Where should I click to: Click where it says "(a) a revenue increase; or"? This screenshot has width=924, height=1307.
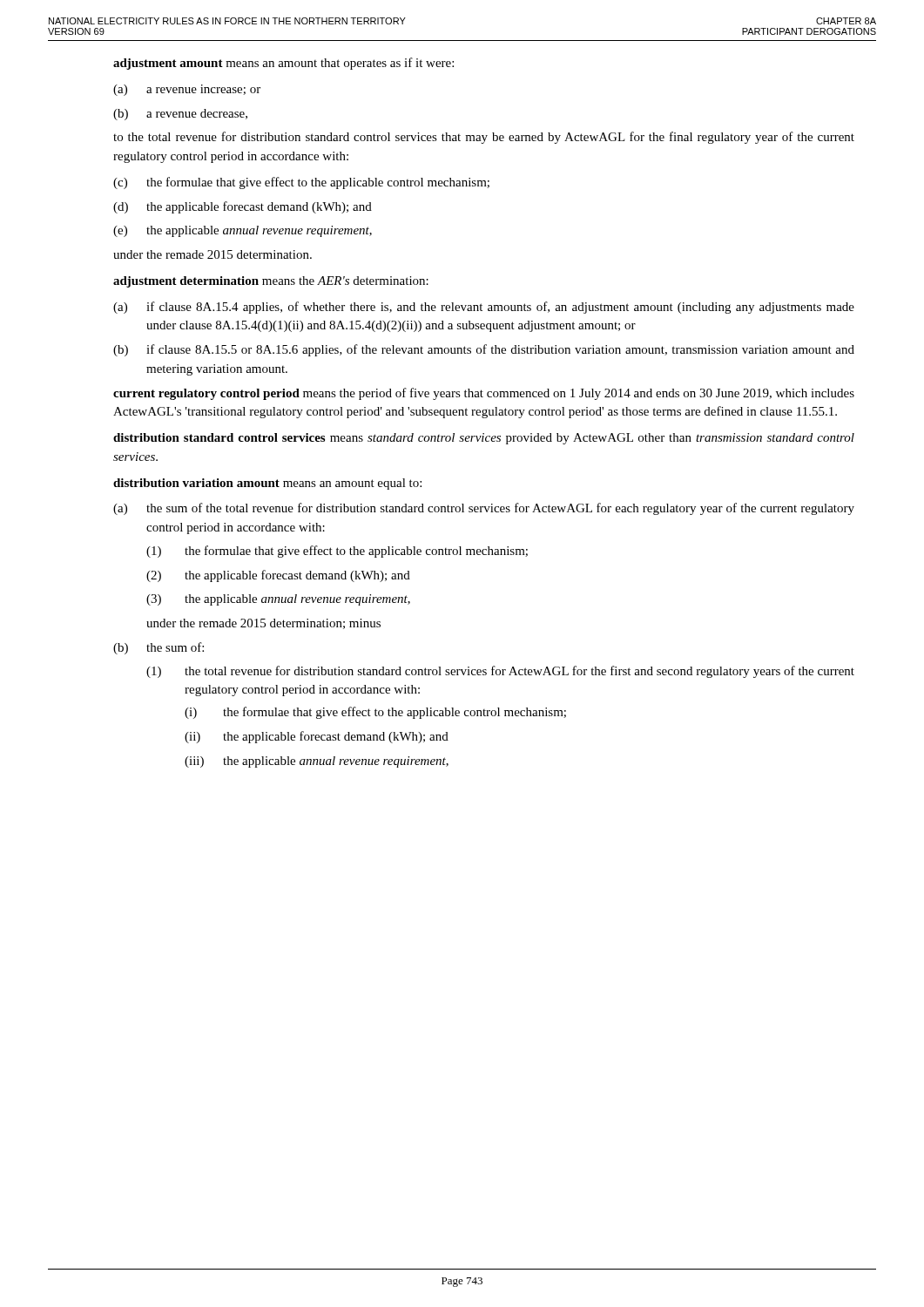[x=187, y=89]
